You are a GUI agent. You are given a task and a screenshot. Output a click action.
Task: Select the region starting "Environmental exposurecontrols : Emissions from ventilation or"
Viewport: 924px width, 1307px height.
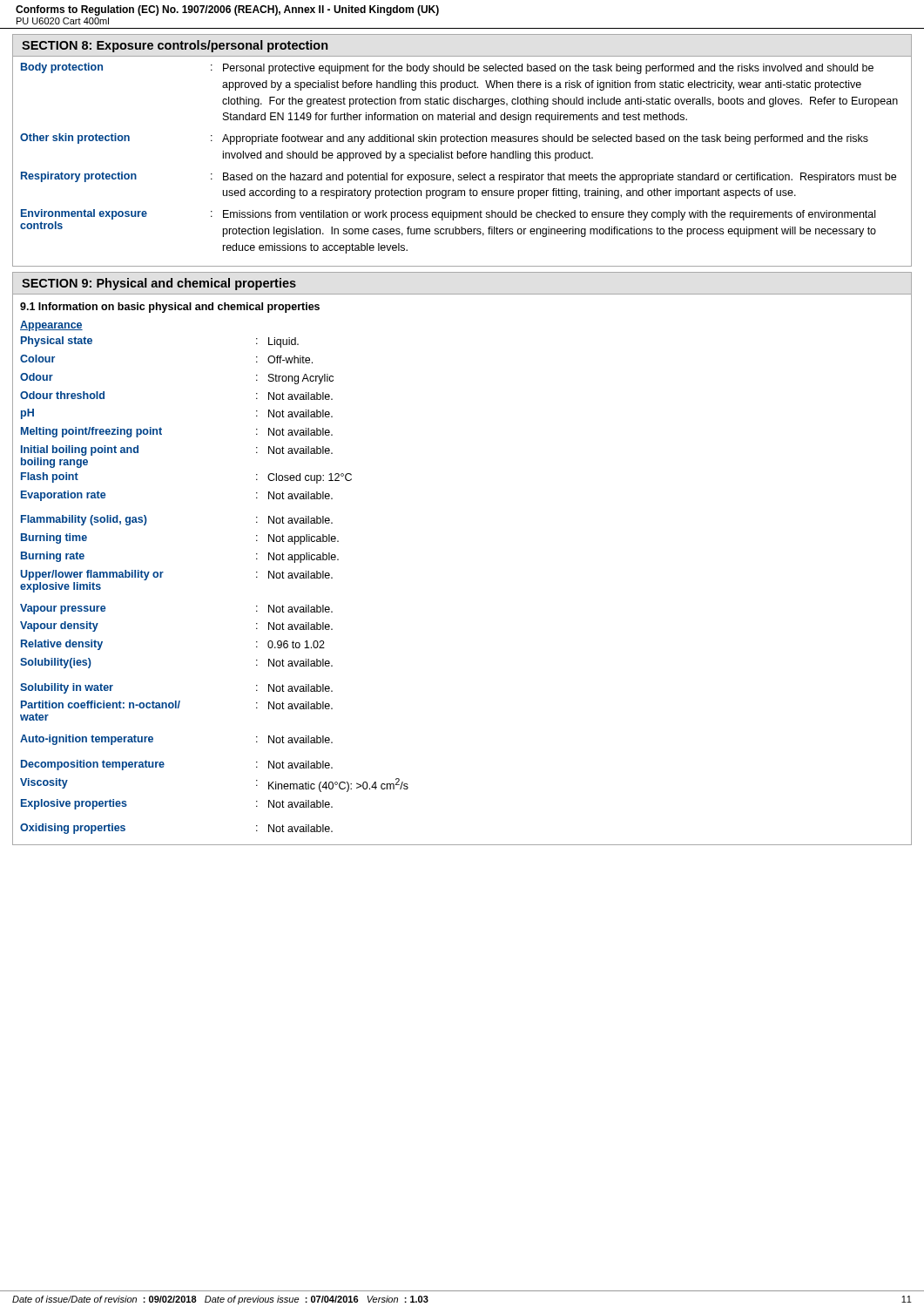click(462, 231)
